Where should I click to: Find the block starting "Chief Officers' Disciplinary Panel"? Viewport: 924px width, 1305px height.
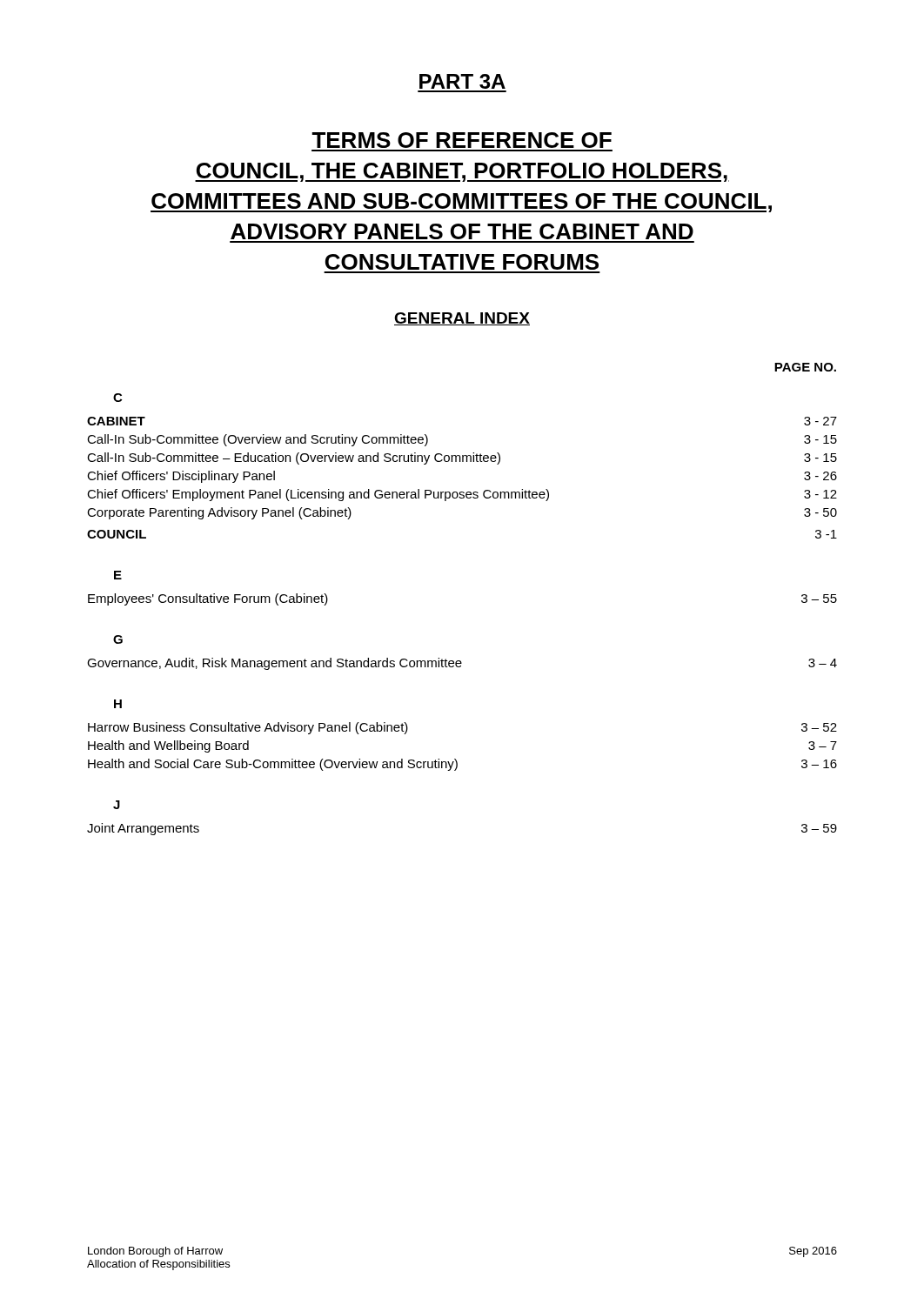[181, 476]
